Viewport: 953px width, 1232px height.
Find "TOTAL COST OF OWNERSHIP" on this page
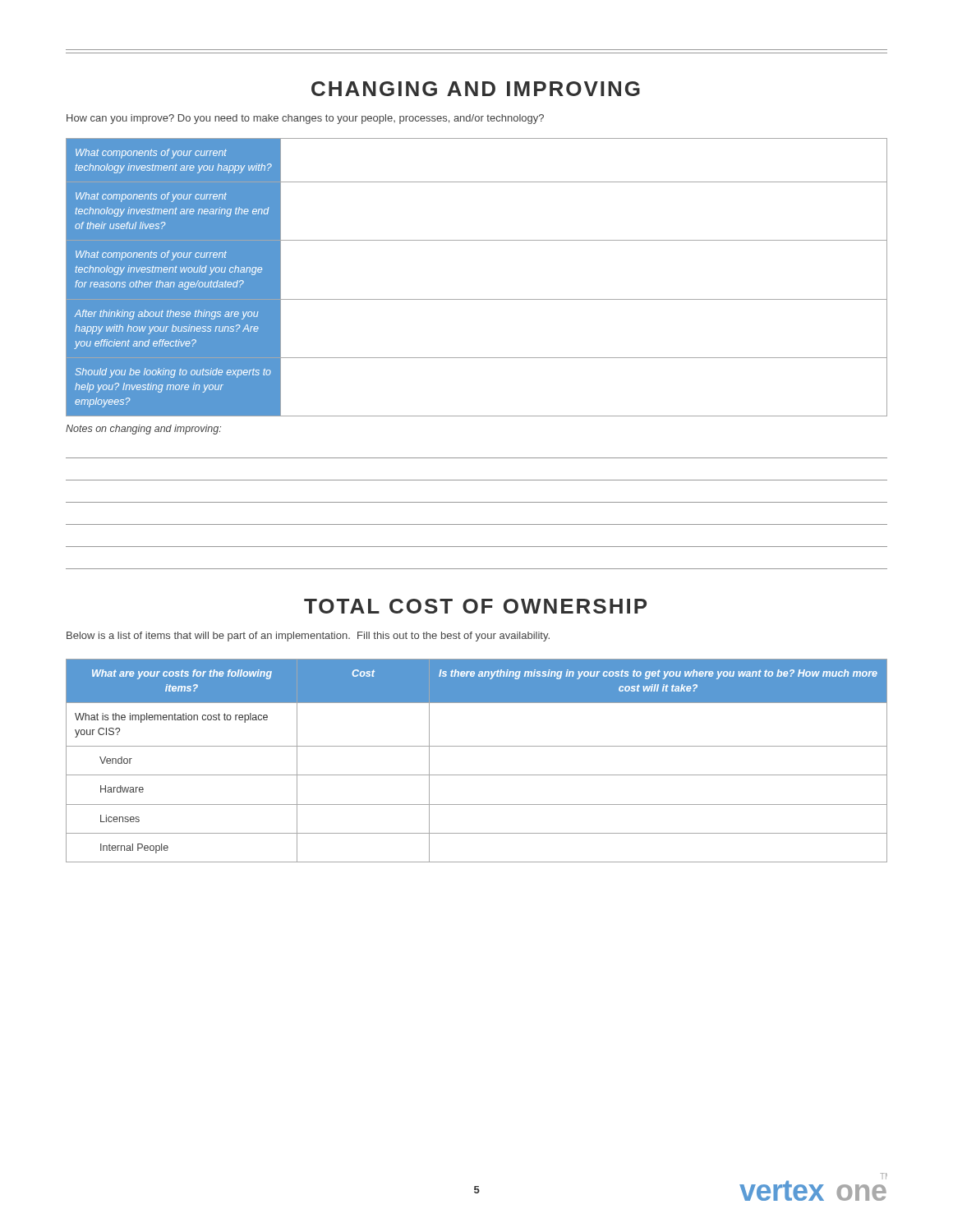(476, 606)
